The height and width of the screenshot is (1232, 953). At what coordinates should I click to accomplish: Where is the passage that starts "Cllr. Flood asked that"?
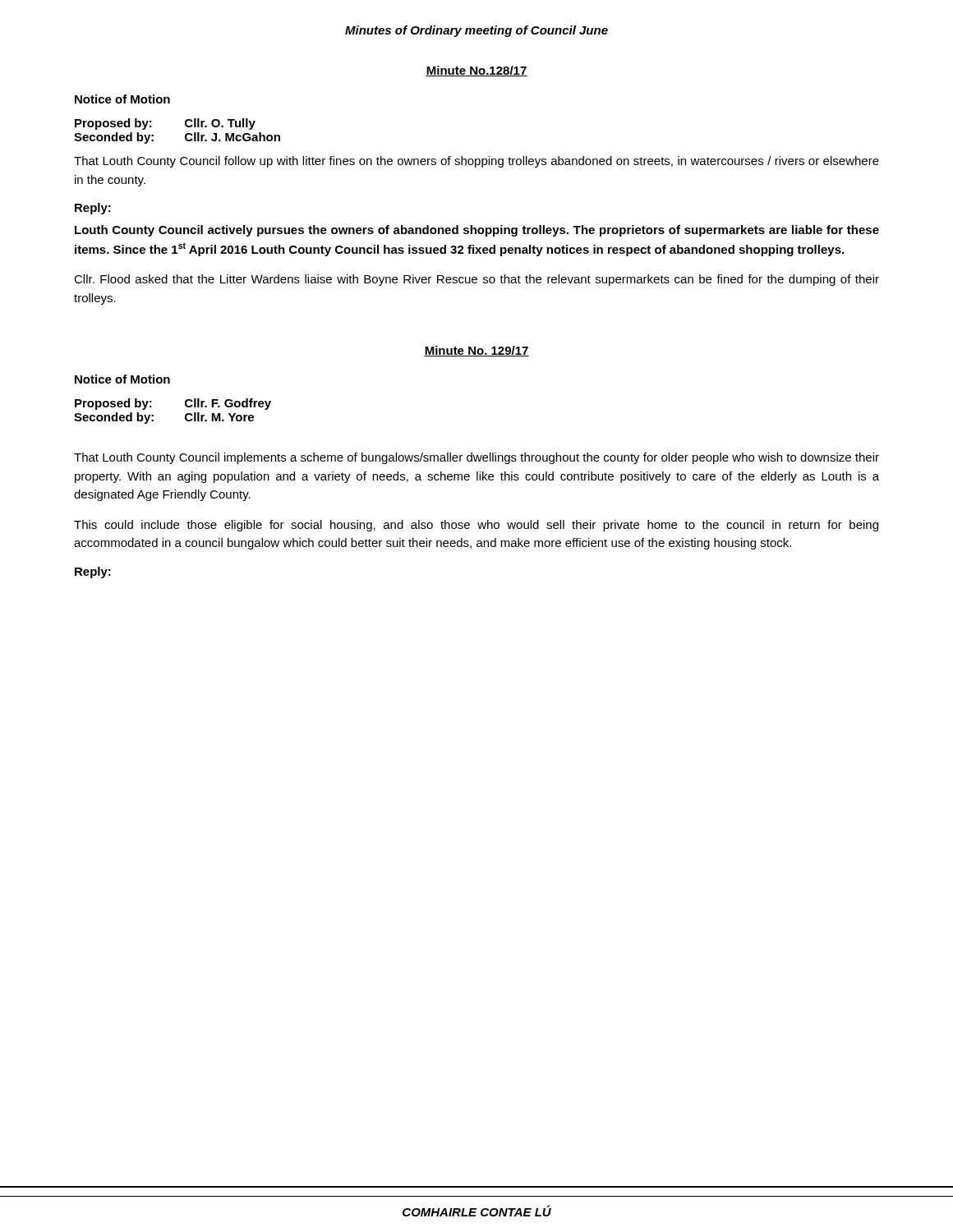coord(476,288)
